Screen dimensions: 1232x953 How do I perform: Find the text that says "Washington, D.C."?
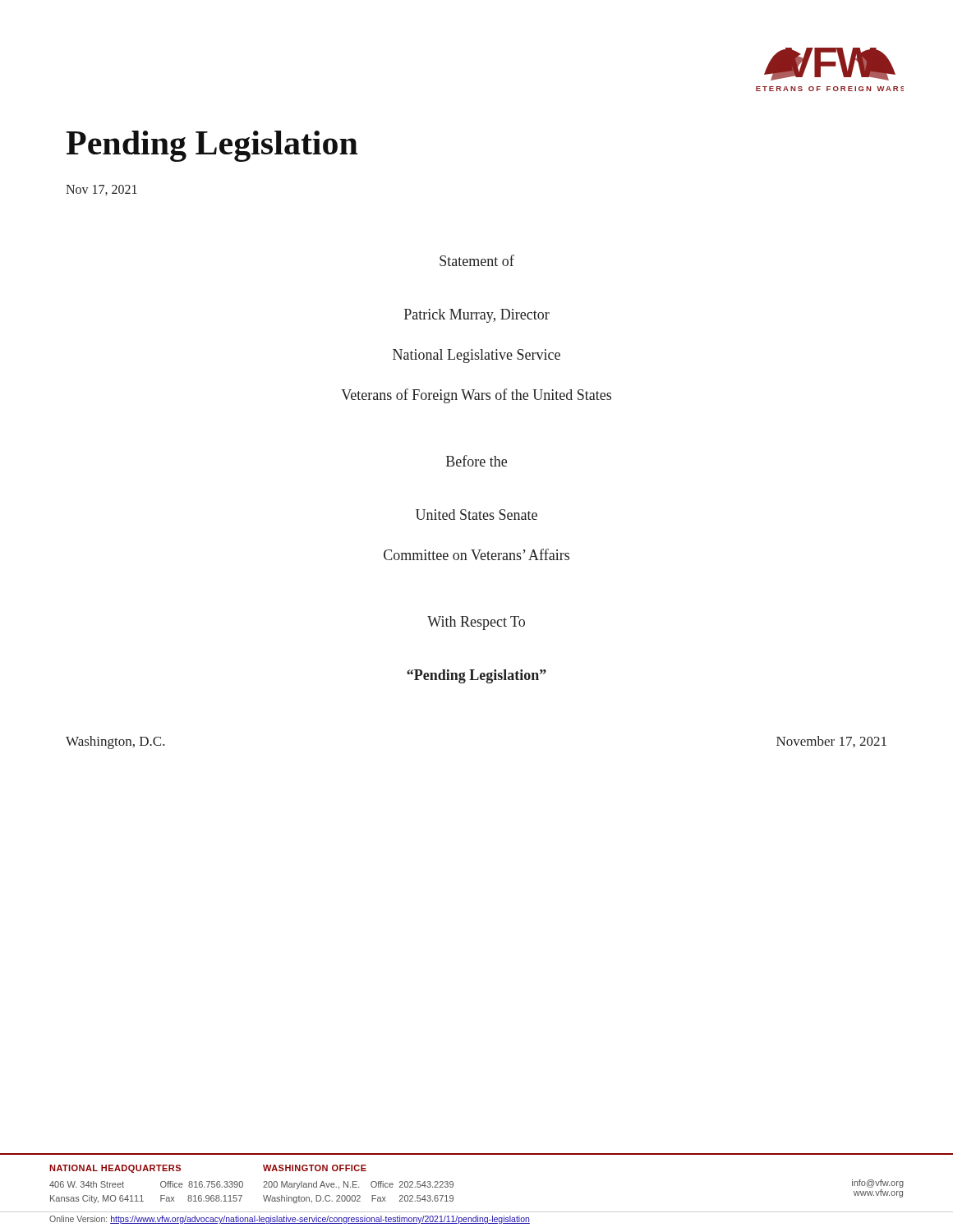click(116, 741)
